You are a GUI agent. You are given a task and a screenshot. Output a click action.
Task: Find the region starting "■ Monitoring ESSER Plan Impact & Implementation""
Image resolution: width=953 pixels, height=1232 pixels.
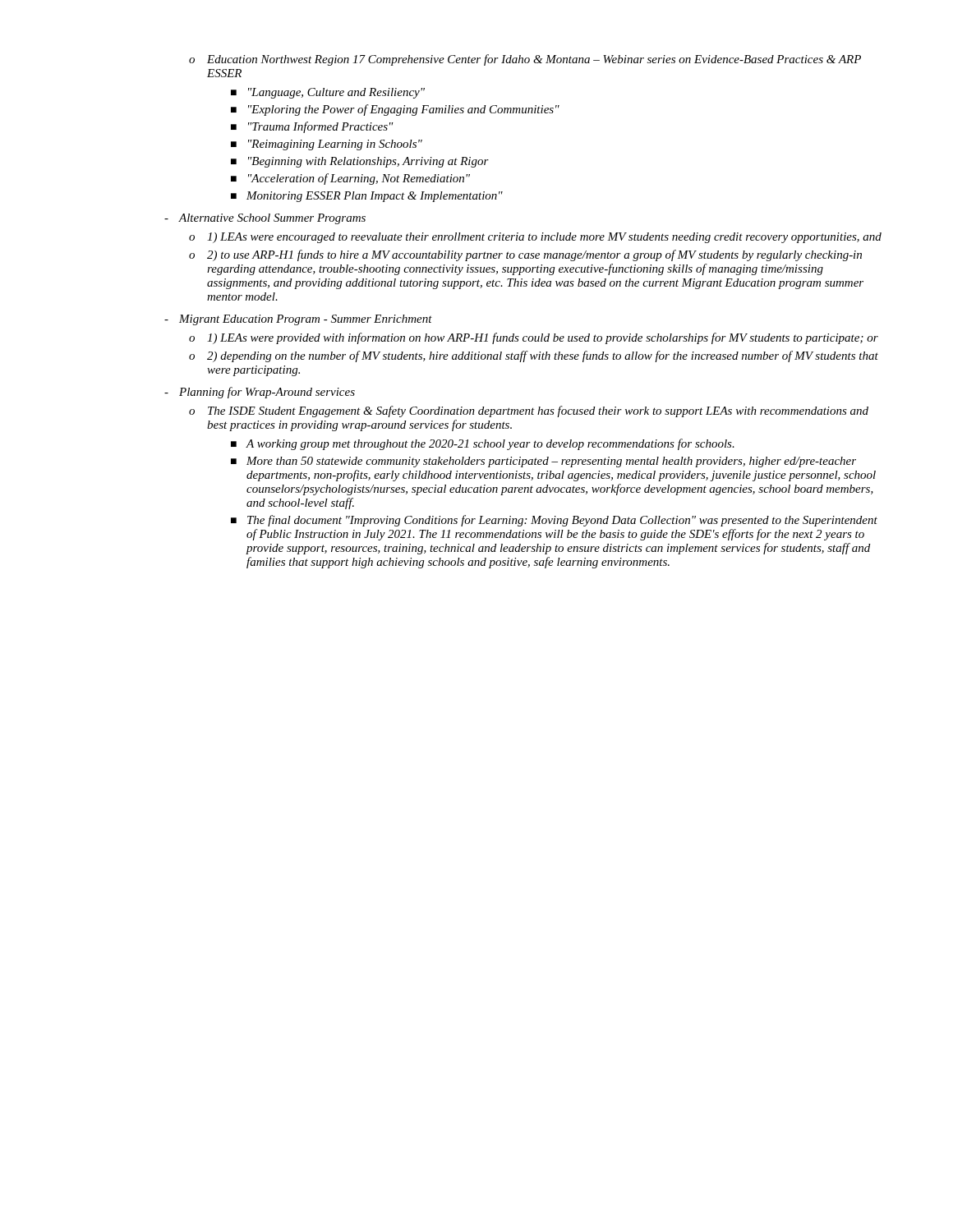pyautogui.click(x=367, y=197)
